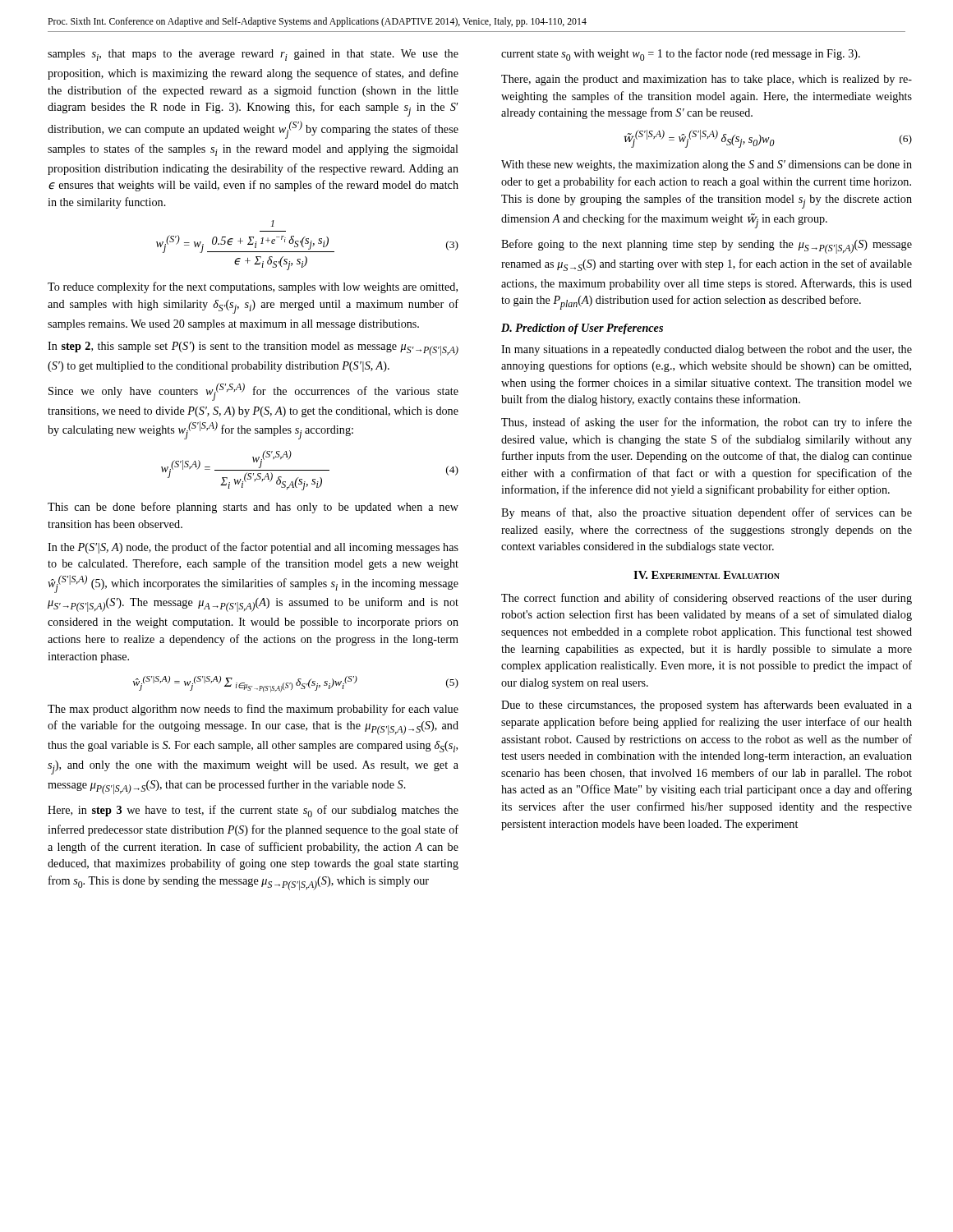The image size is (953, 1232).
Task: Click the passage that begins "The max product algorithm now"
Action: 253,796
